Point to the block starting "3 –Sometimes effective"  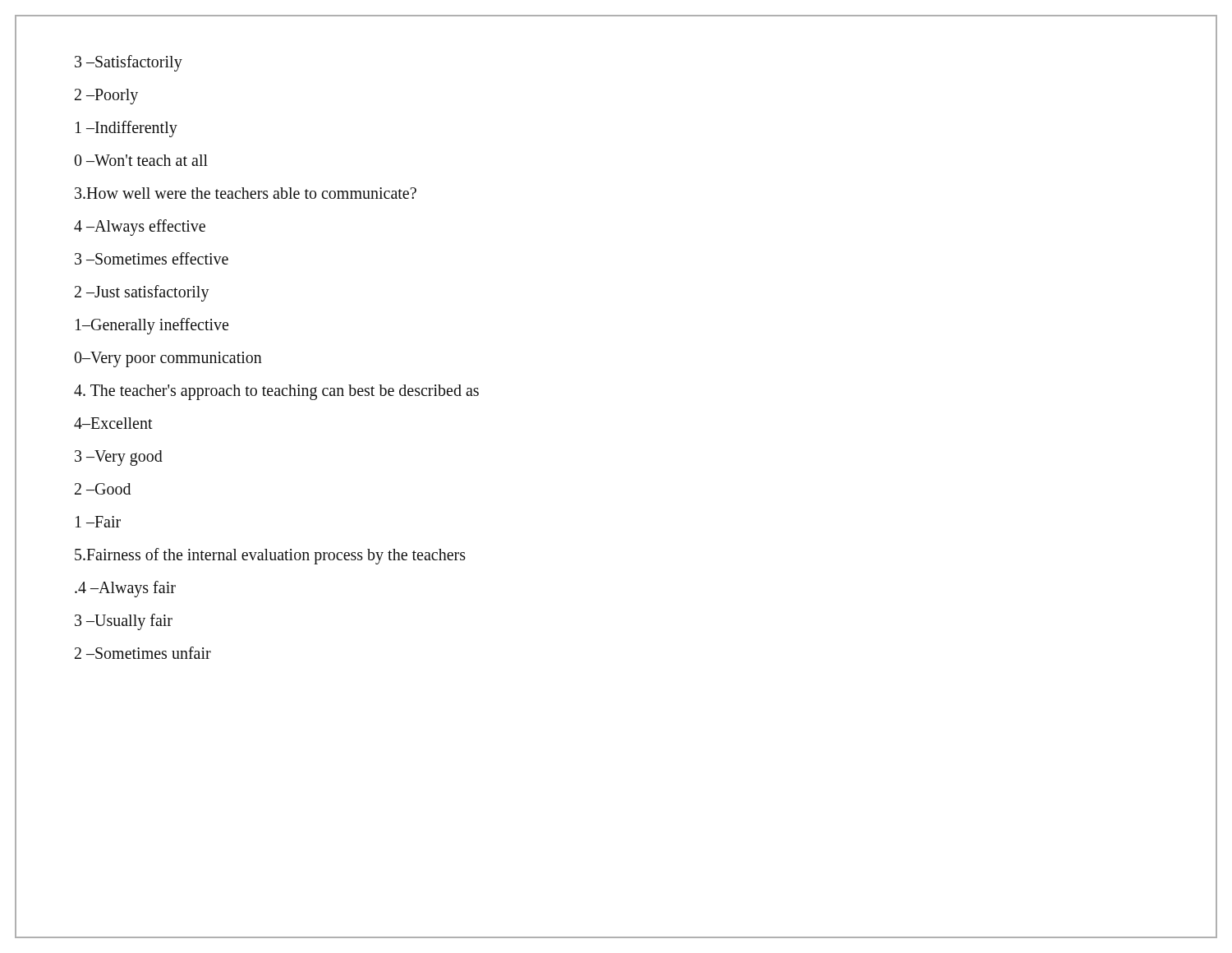(x=151, y=259)
